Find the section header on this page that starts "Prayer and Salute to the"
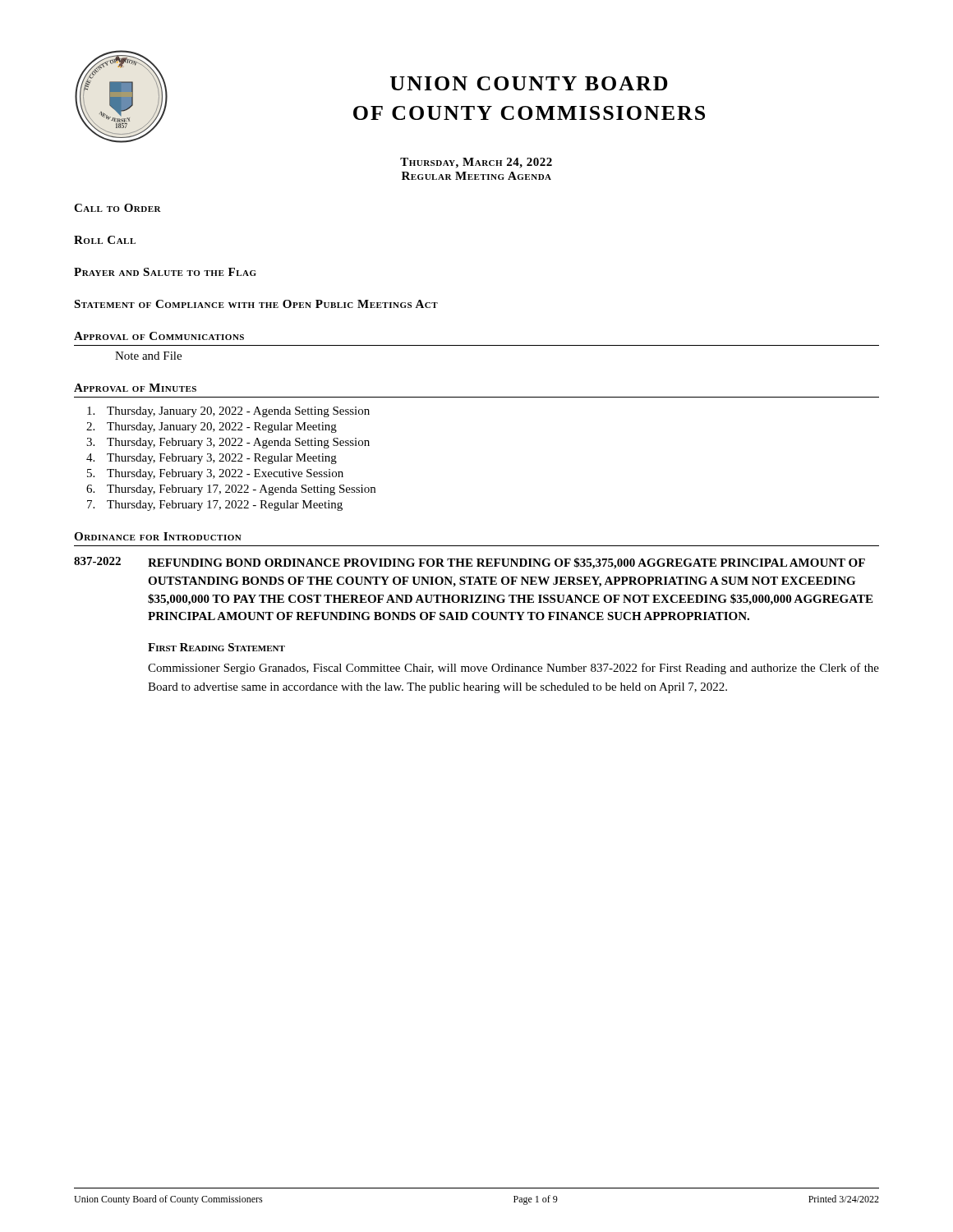The image size is (953, 1232). coord(165,272)
